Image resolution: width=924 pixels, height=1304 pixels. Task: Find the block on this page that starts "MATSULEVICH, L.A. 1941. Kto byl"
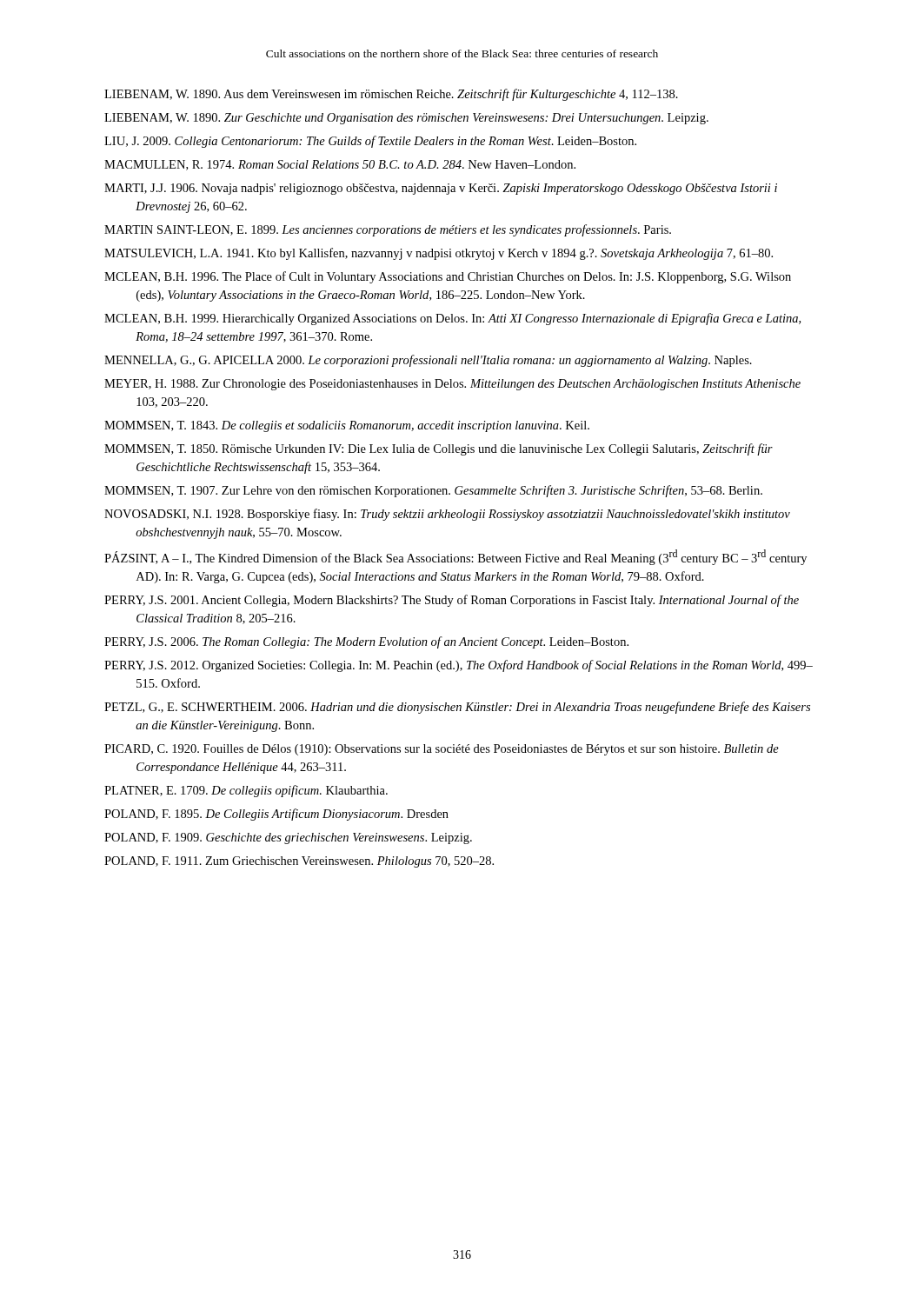pos(462,253)
